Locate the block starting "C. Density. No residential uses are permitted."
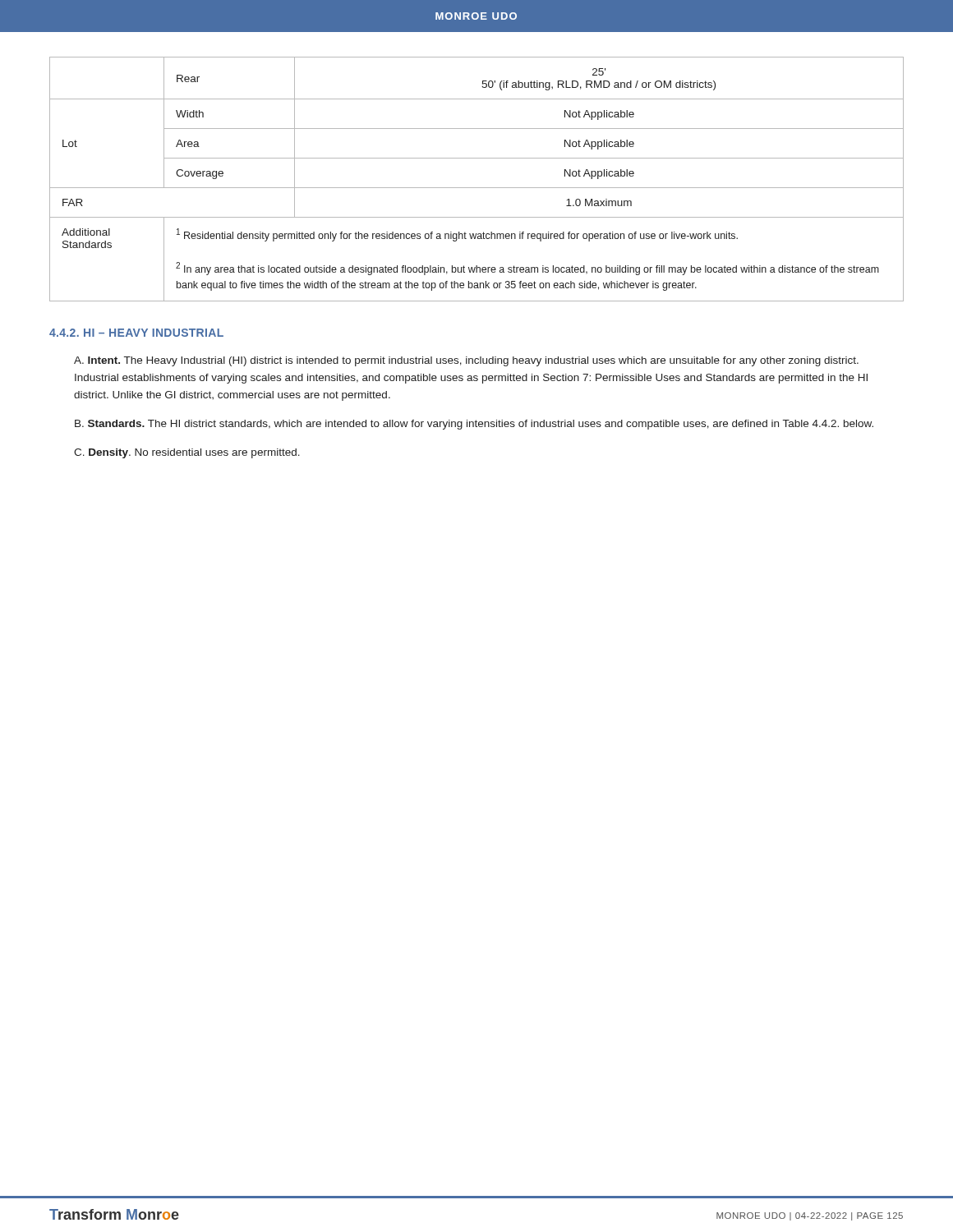The image size is (953, 1232). 187,452
